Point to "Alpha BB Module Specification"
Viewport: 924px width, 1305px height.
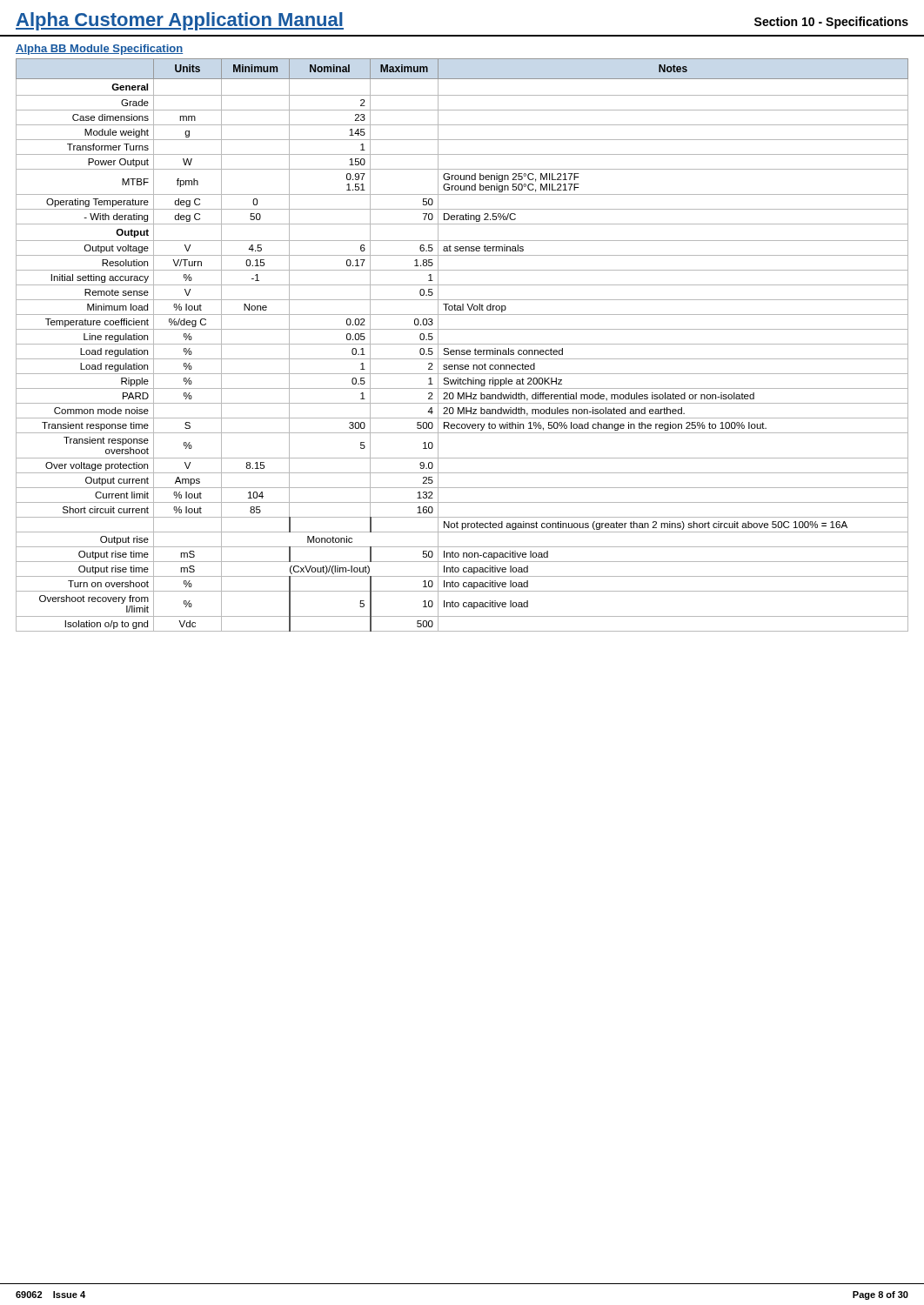(x=99, y=48)
